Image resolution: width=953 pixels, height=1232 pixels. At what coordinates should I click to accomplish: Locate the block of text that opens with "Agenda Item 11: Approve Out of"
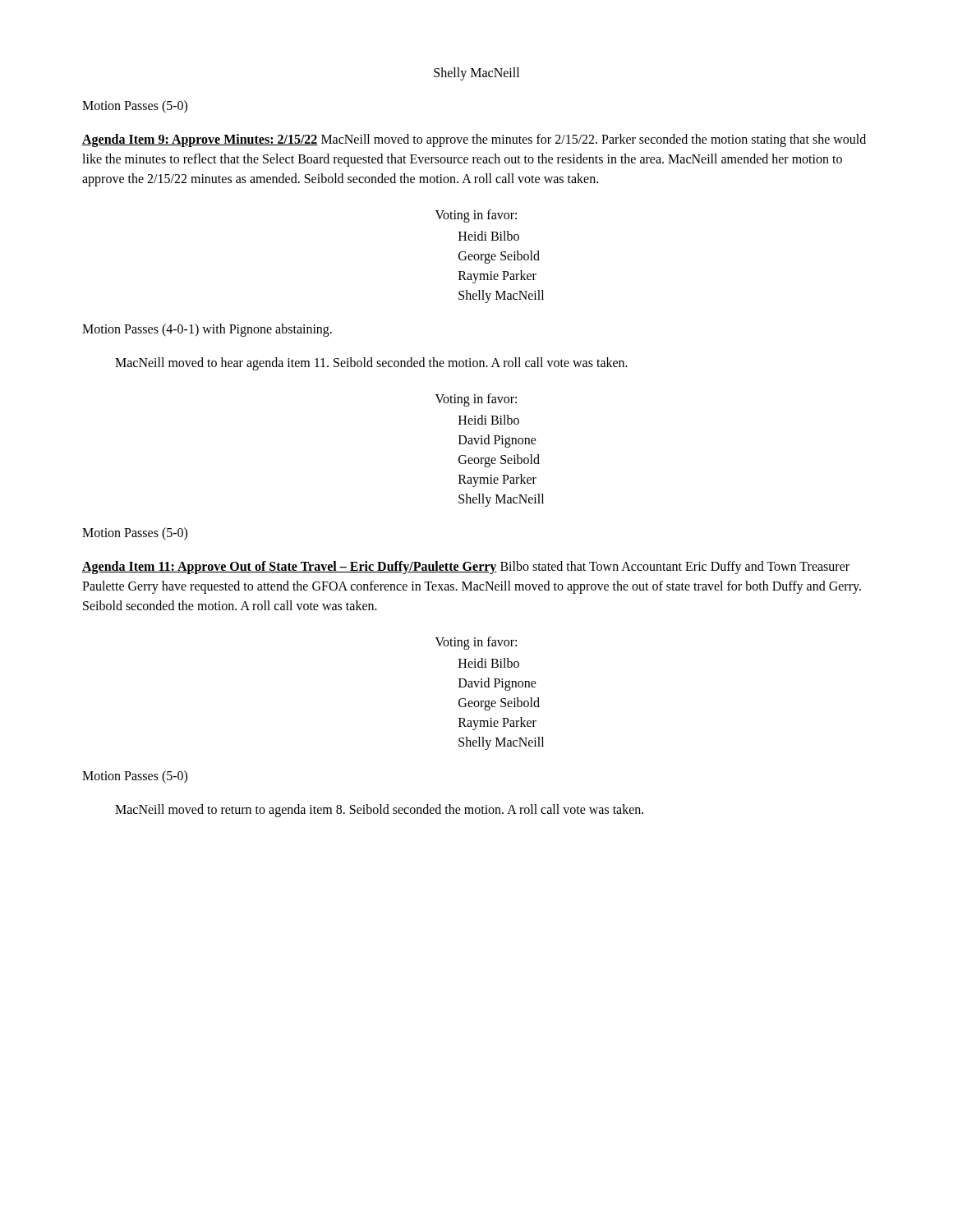pyautogui.click(x=472, y=586)
